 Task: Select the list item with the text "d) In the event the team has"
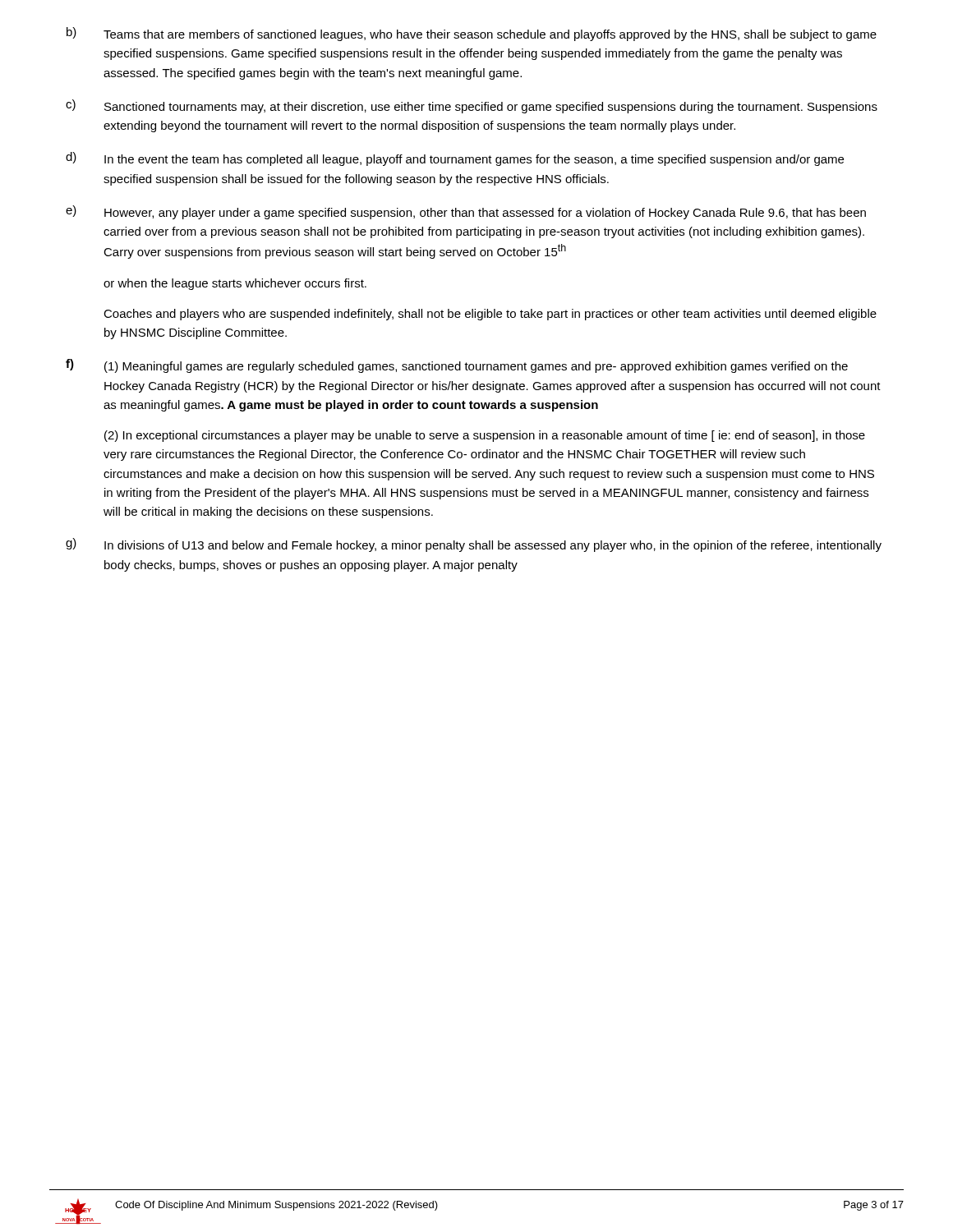[x=476, y=169]
